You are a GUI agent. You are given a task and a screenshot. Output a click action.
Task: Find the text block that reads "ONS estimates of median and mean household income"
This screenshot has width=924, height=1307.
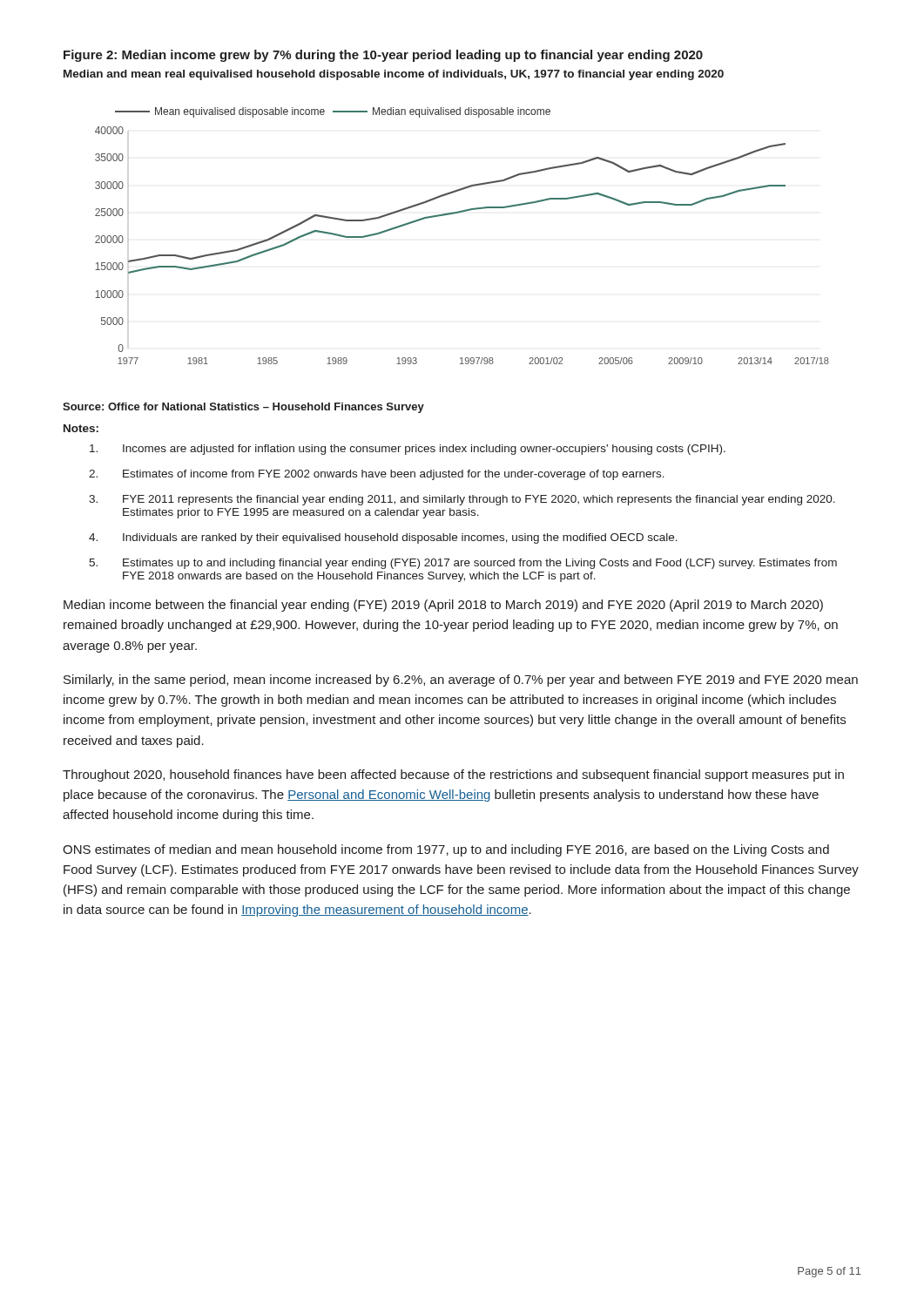461,879
